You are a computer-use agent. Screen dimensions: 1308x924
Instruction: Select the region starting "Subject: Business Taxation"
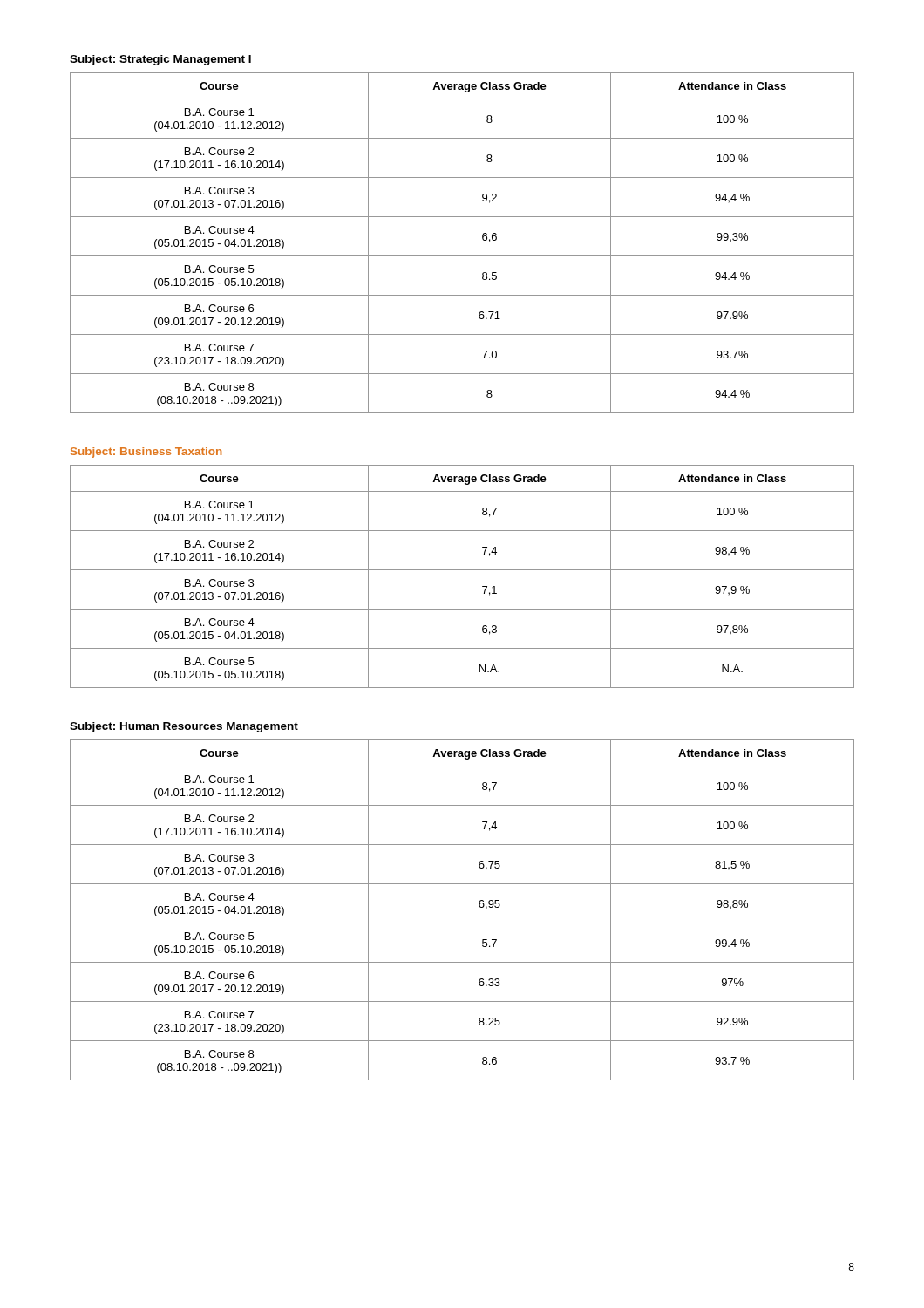(x=146, y=451)
